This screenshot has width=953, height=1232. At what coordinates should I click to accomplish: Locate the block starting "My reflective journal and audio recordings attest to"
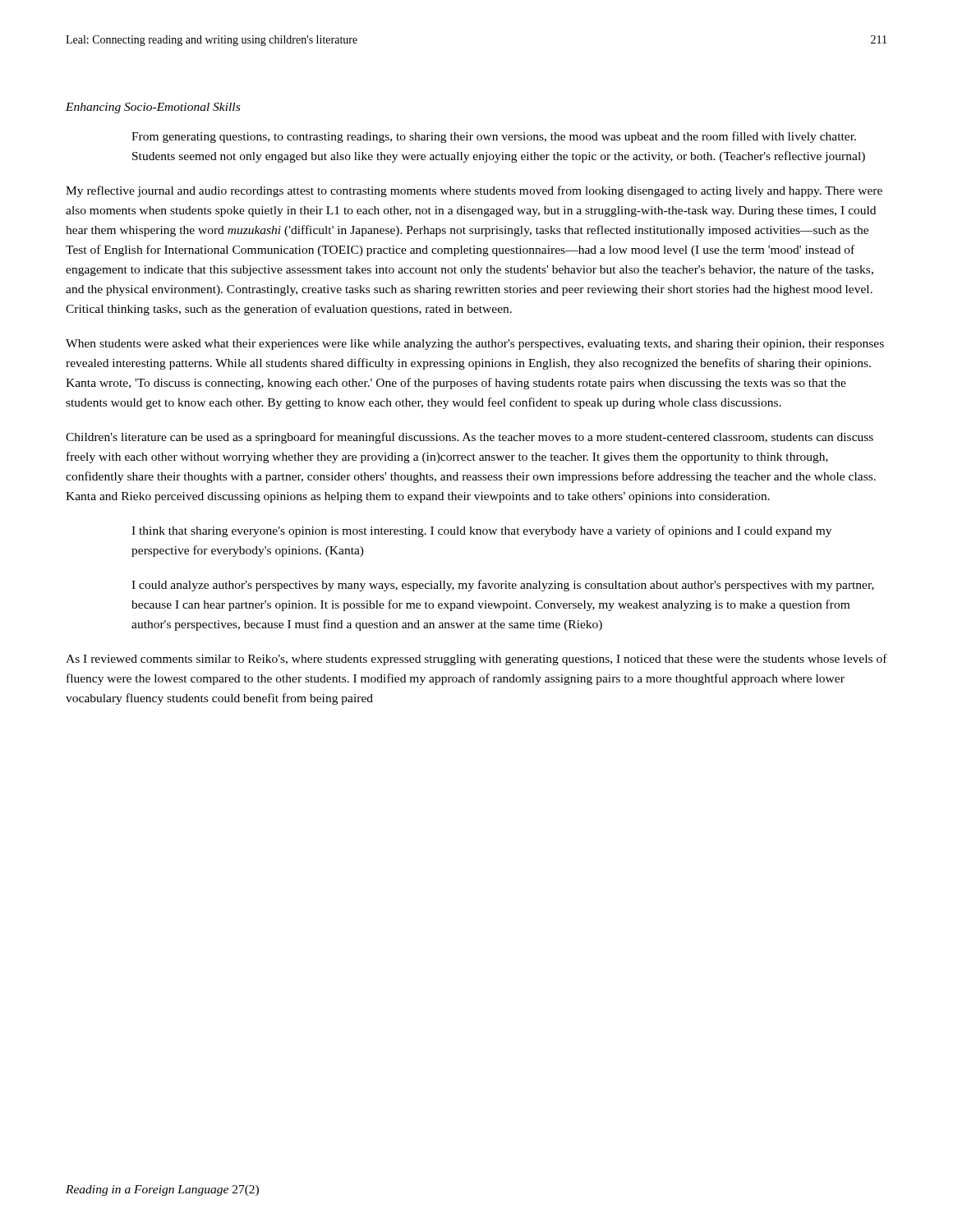tap(474, 249)
